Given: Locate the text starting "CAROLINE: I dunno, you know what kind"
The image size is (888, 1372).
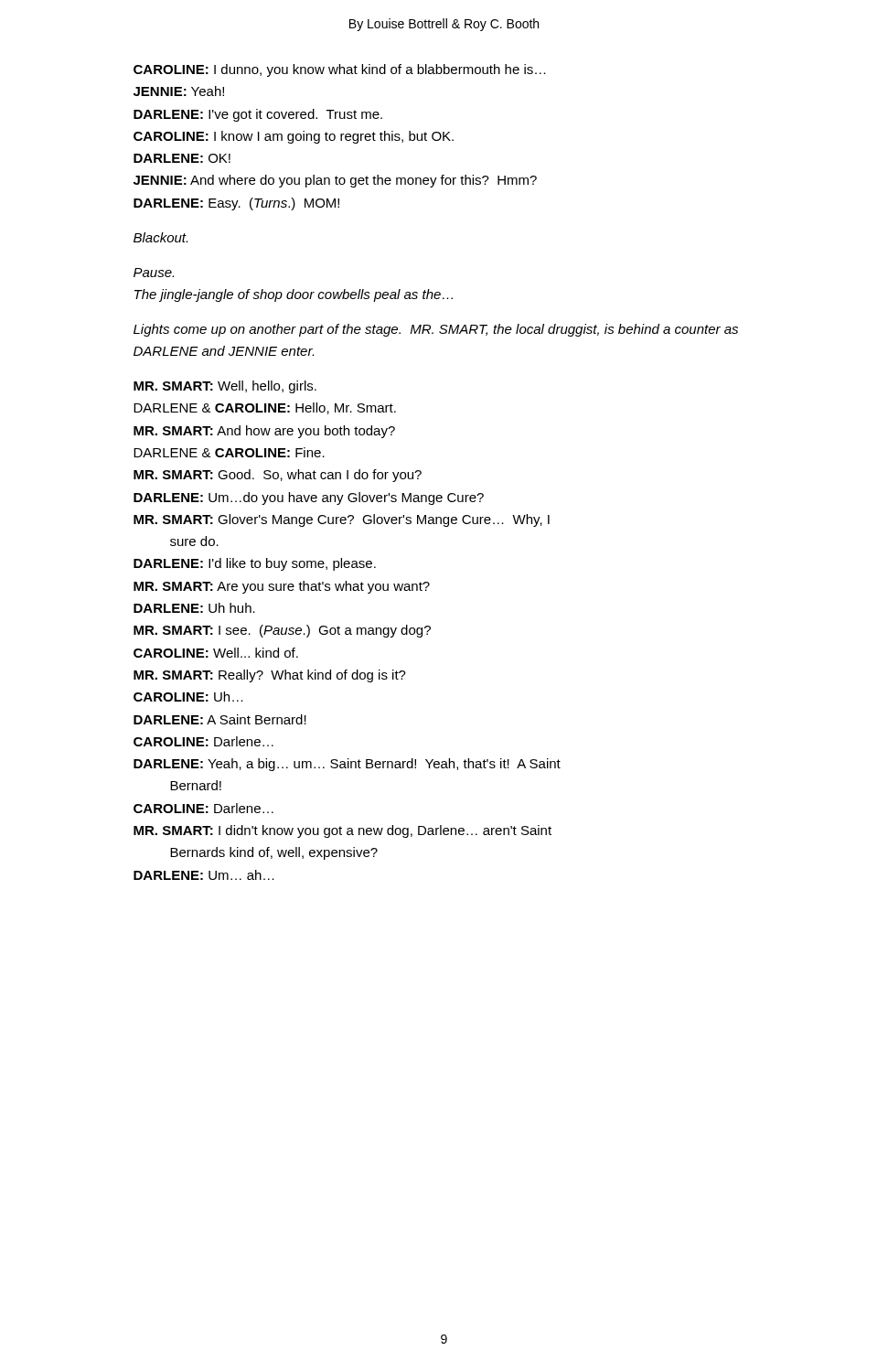Looking at the screenshot, I should [444, 136].
